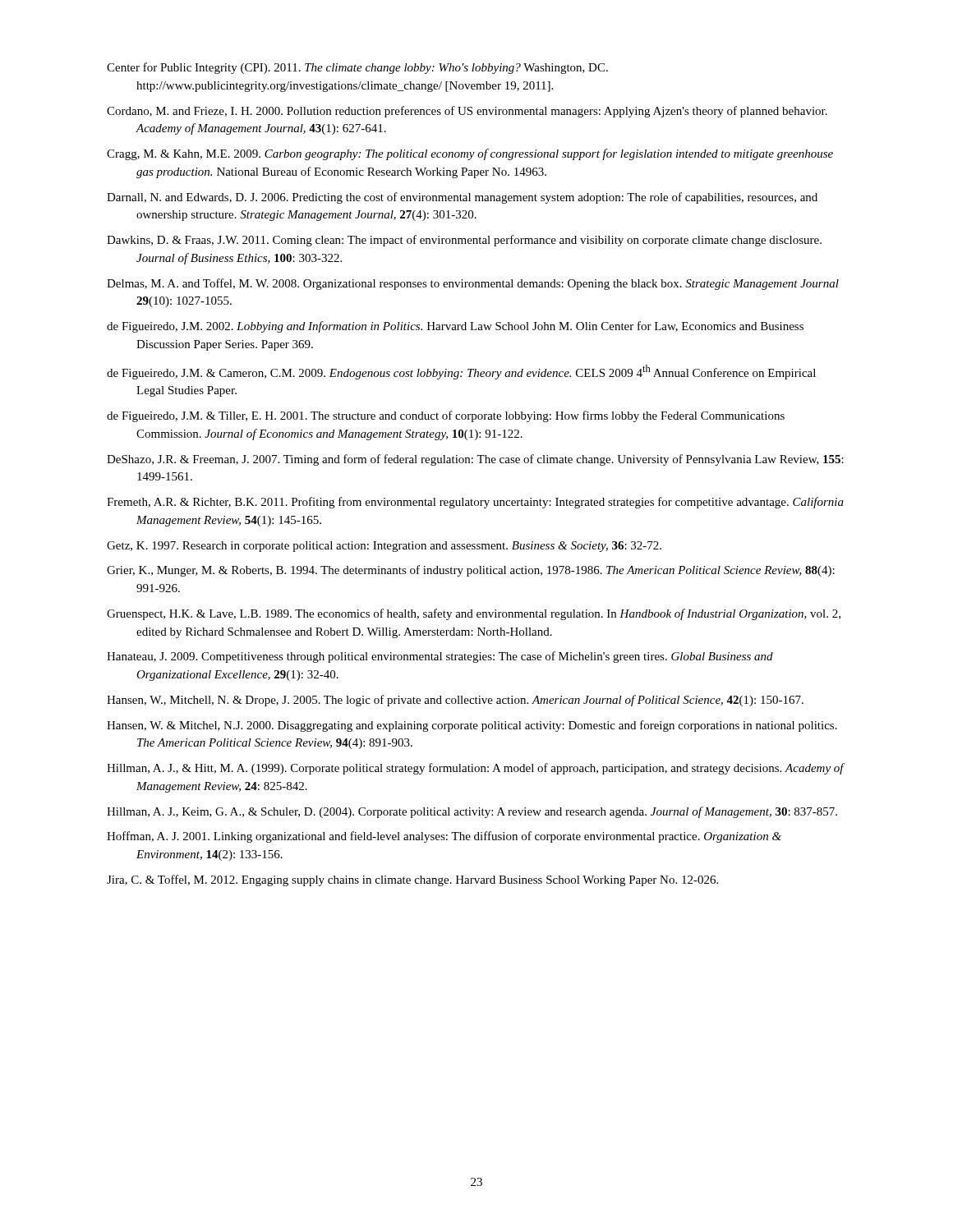Locate the block of text that opens with "Grier, K., Munger, M. & Roberts,"

pyautogui.click(x=471, y=579)
